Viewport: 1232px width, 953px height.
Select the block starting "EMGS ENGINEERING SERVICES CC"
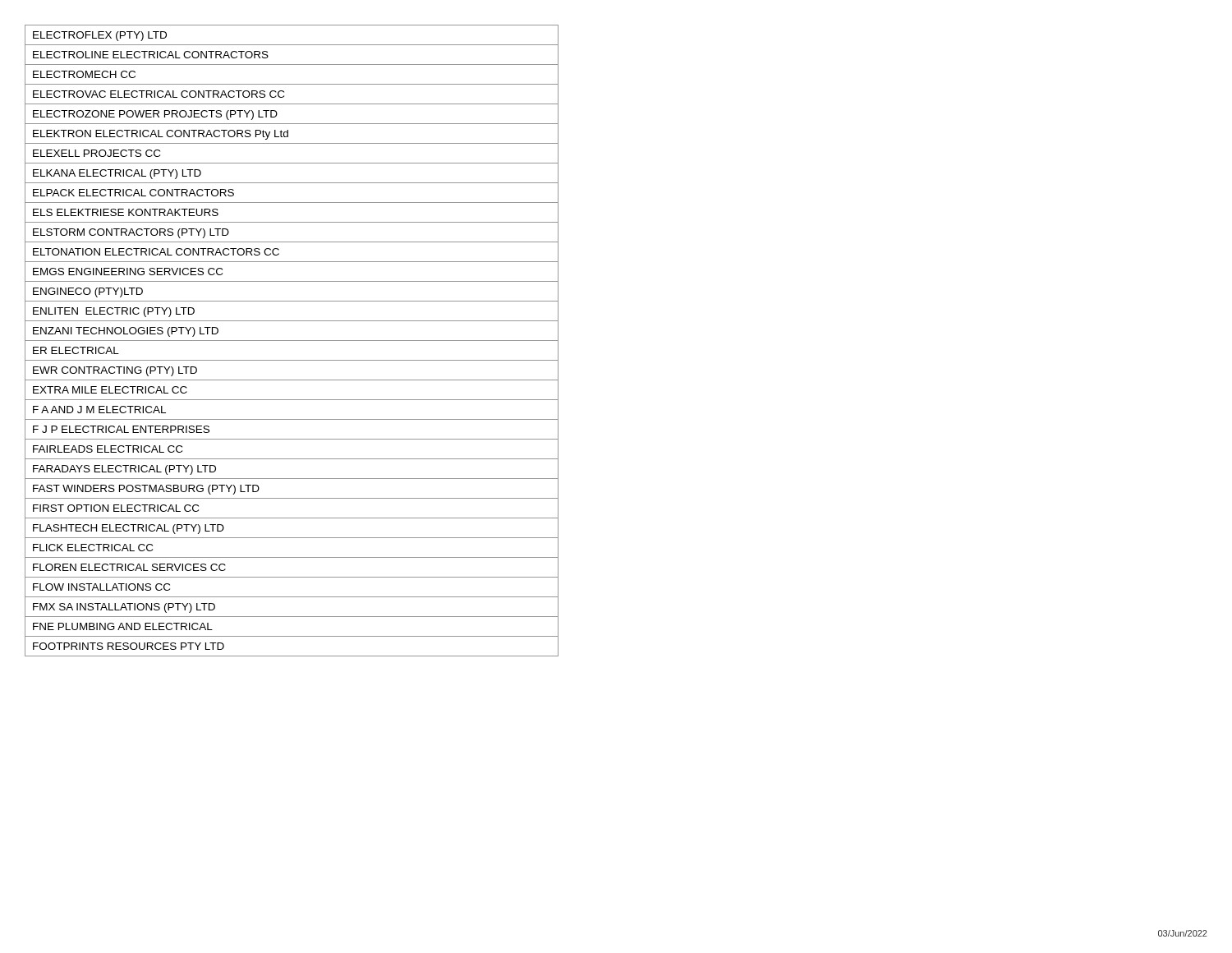pyautogui.click(x=292, y=272)
